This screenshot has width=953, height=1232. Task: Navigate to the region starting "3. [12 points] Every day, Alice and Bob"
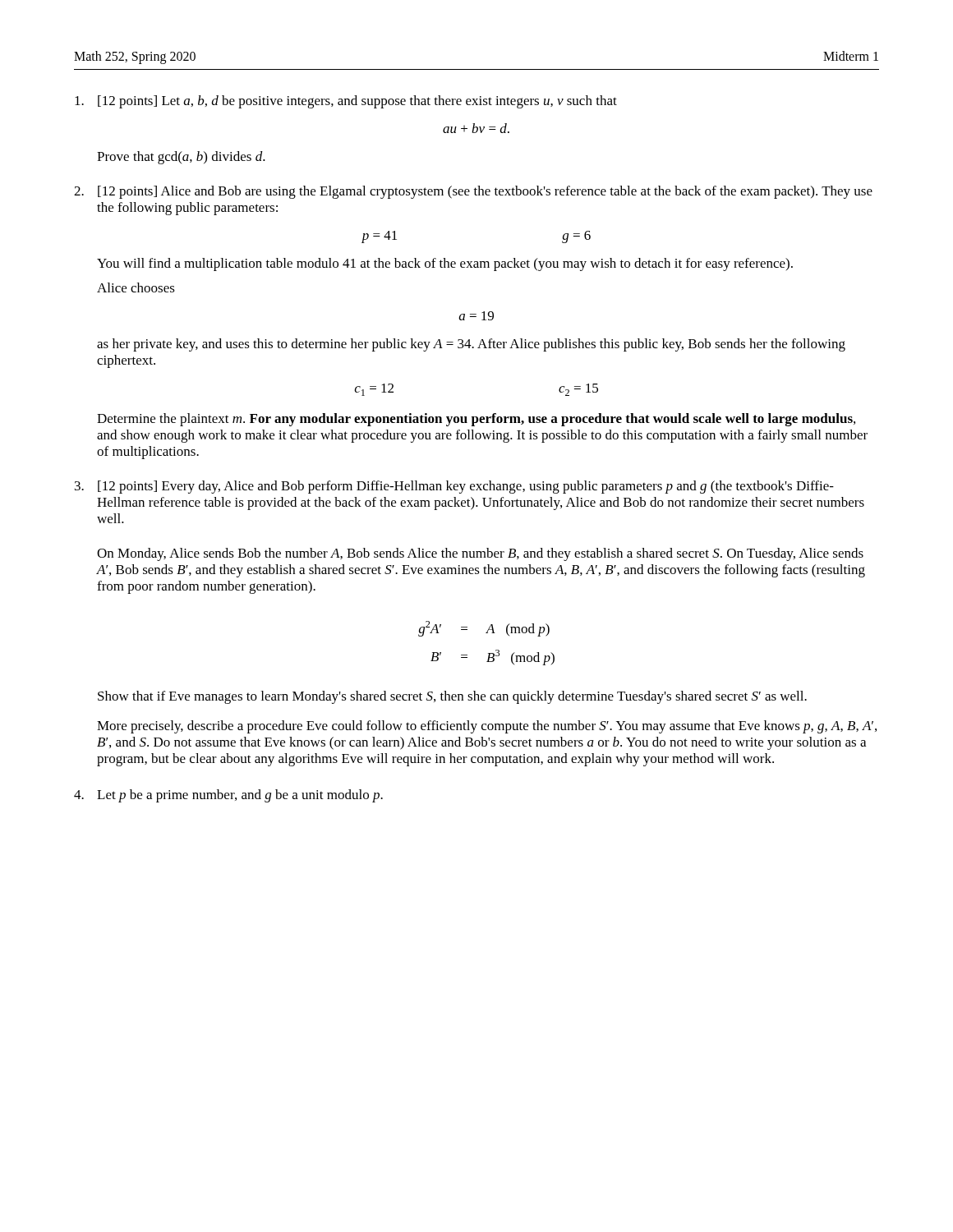point(476,503)
